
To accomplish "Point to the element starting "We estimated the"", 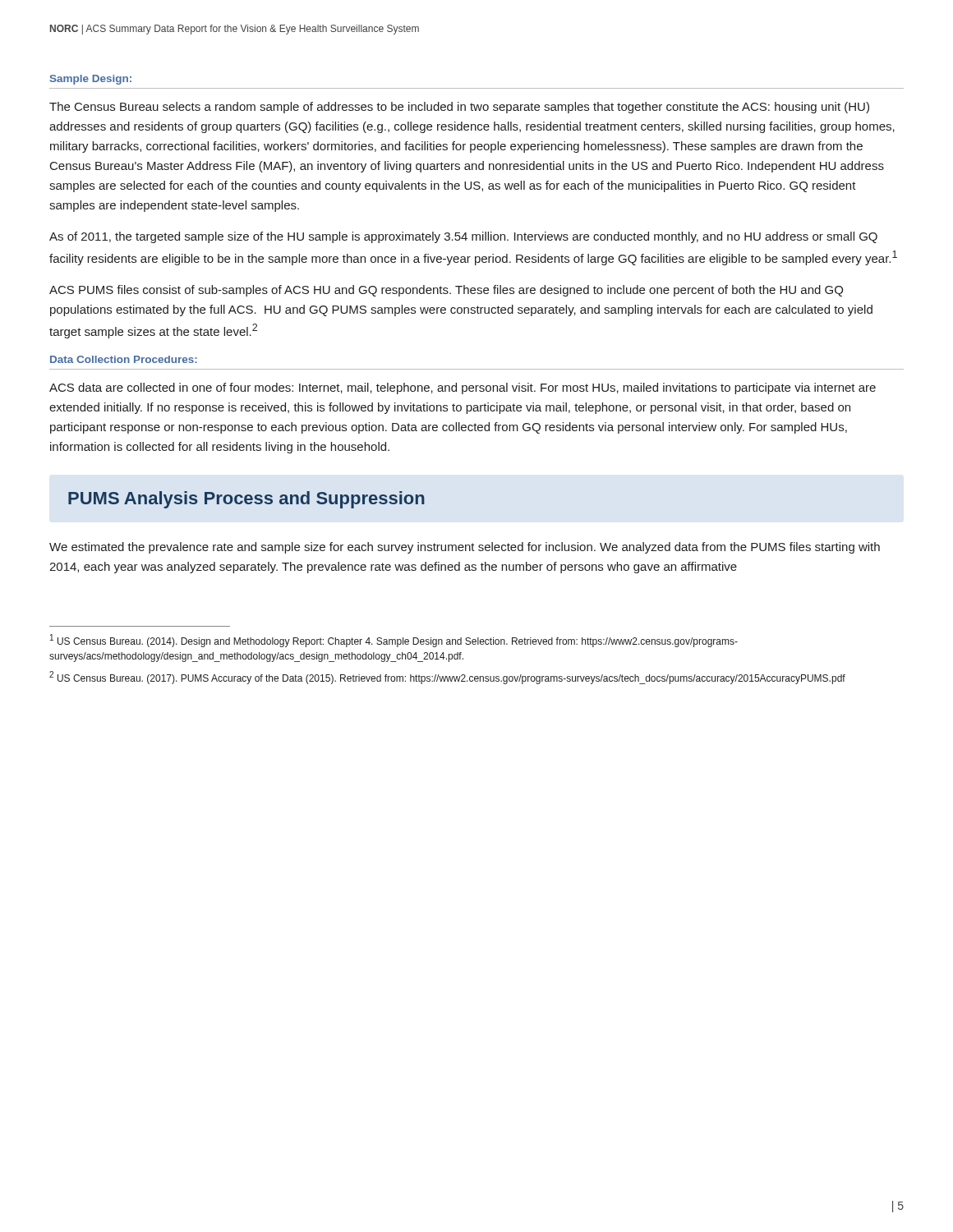I will click(465, 556).
